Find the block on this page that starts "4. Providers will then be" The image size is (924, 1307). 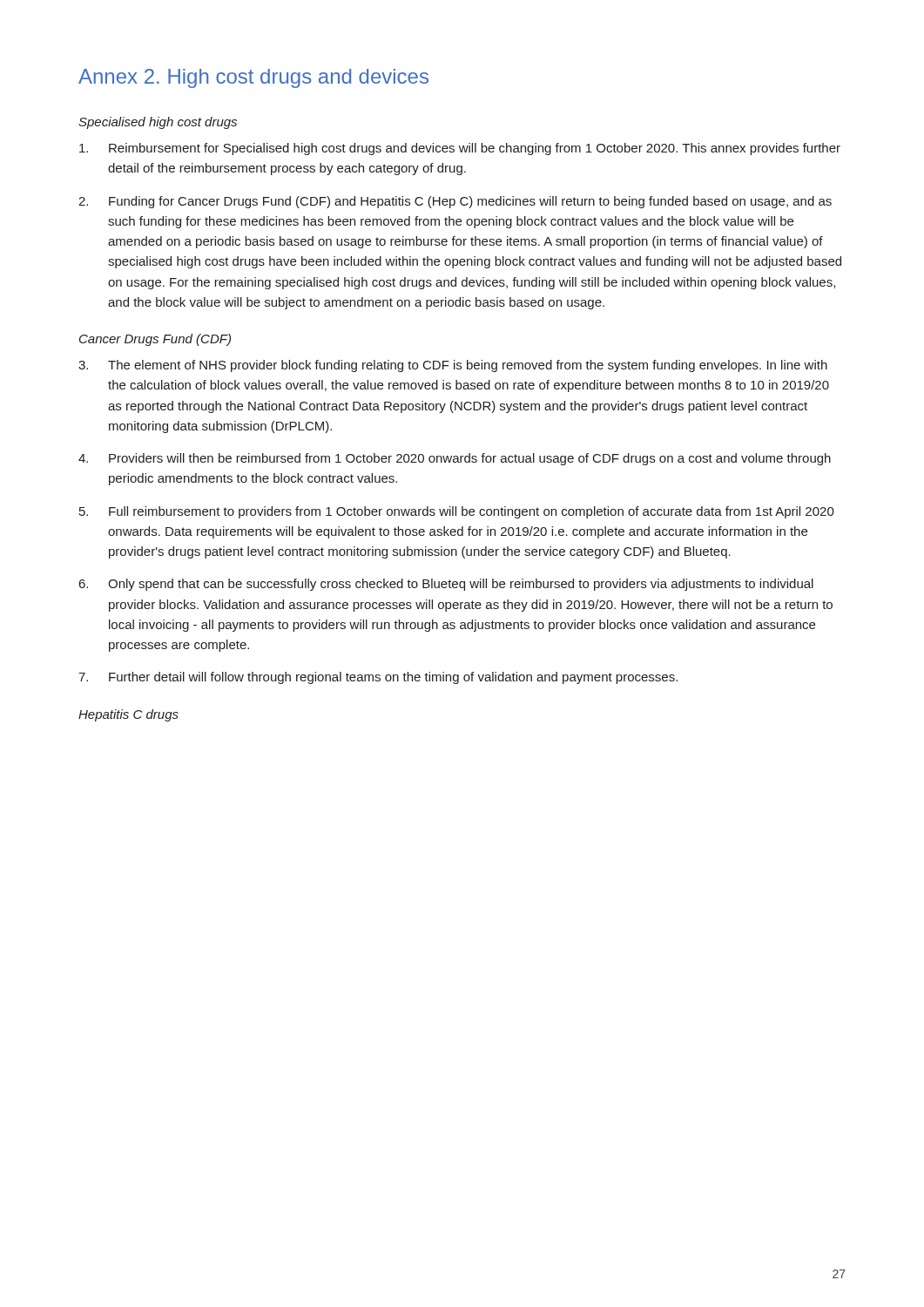[462, 468]
